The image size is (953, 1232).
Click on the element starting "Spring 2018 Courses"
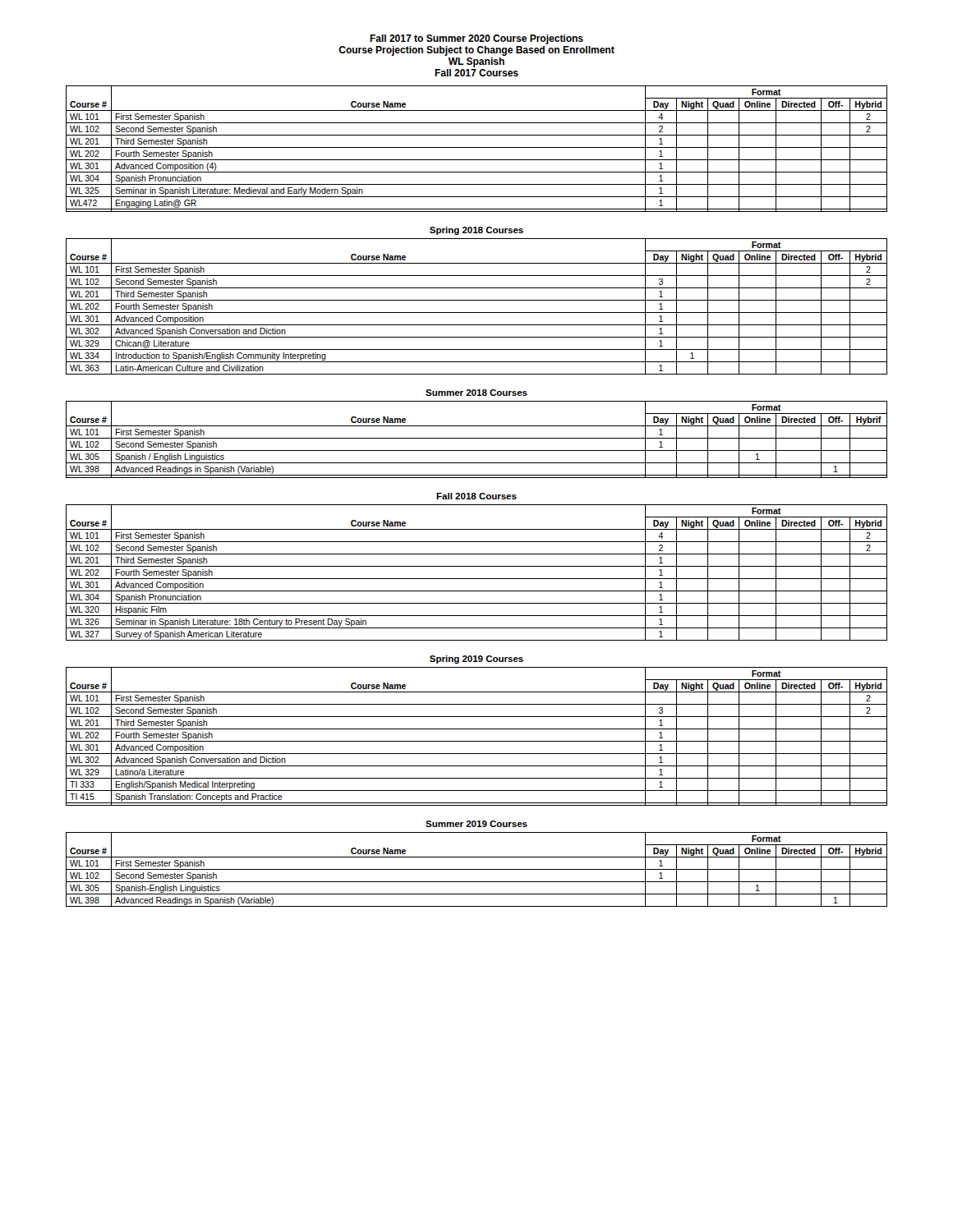[x=476, y=230]
